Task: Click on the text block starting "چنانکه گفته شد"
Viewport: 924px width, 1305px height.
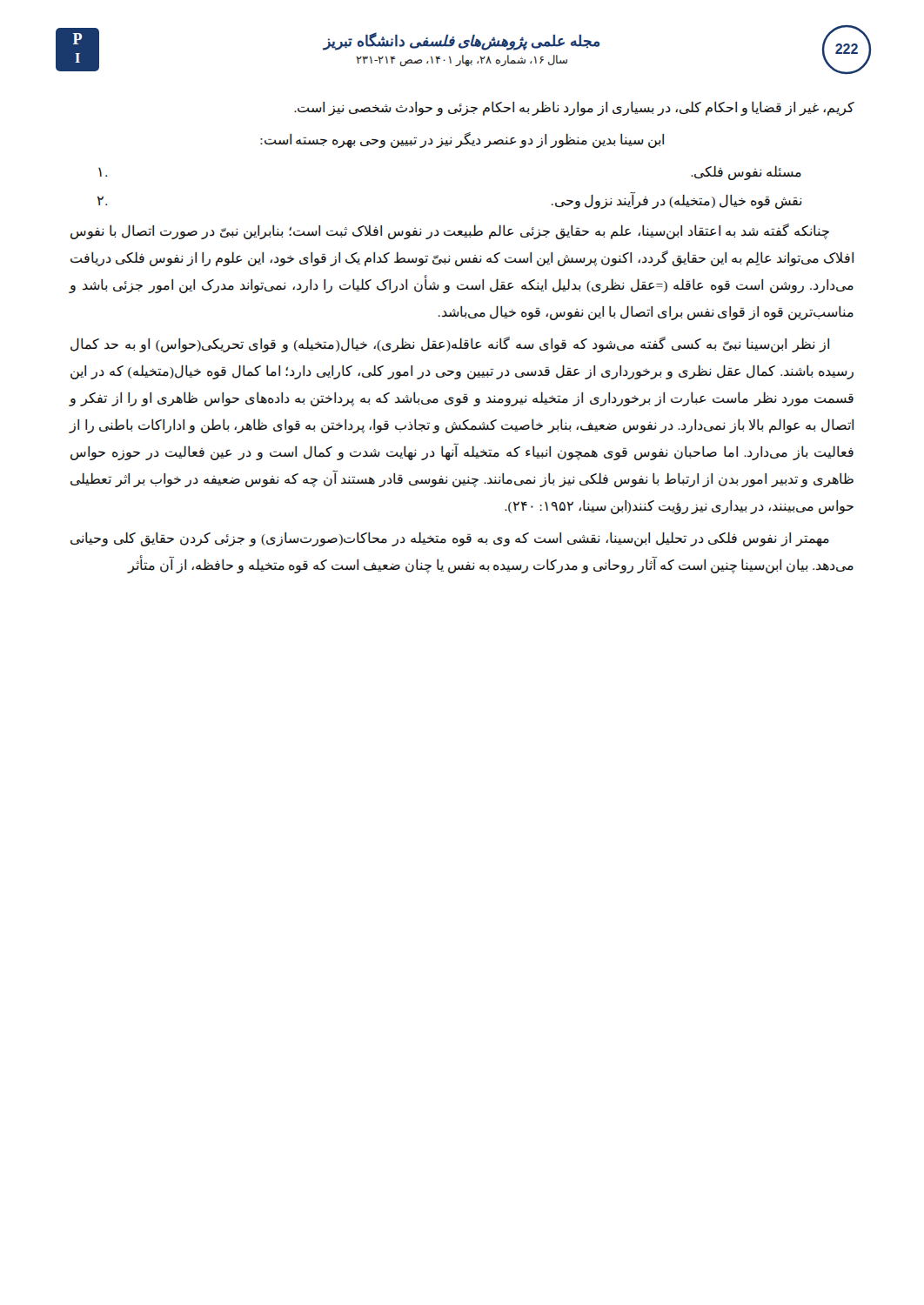Action: tap(462, 271)
